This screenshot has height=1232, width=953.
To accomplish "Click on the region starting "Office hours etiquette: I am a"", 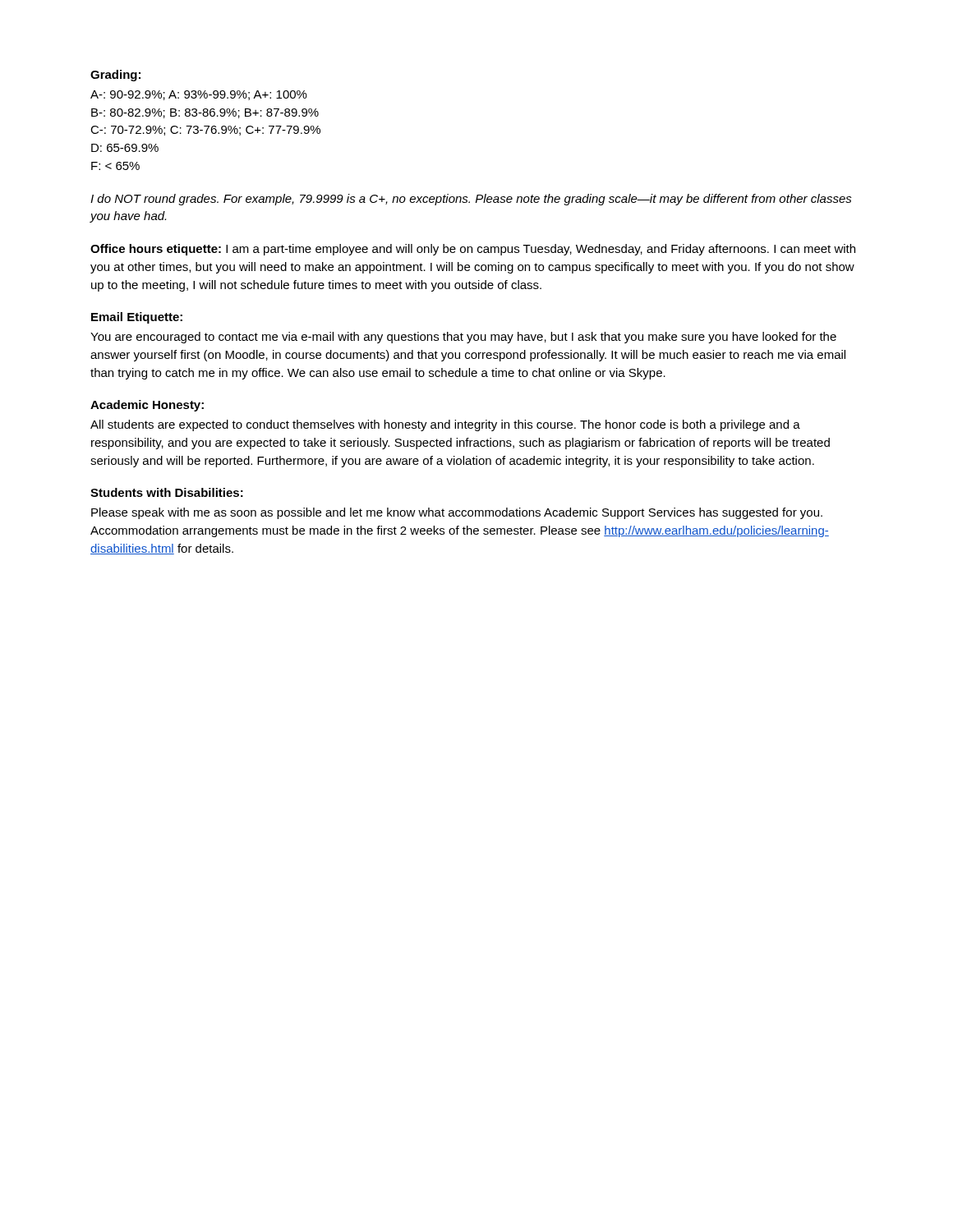I will coord(476,267).
